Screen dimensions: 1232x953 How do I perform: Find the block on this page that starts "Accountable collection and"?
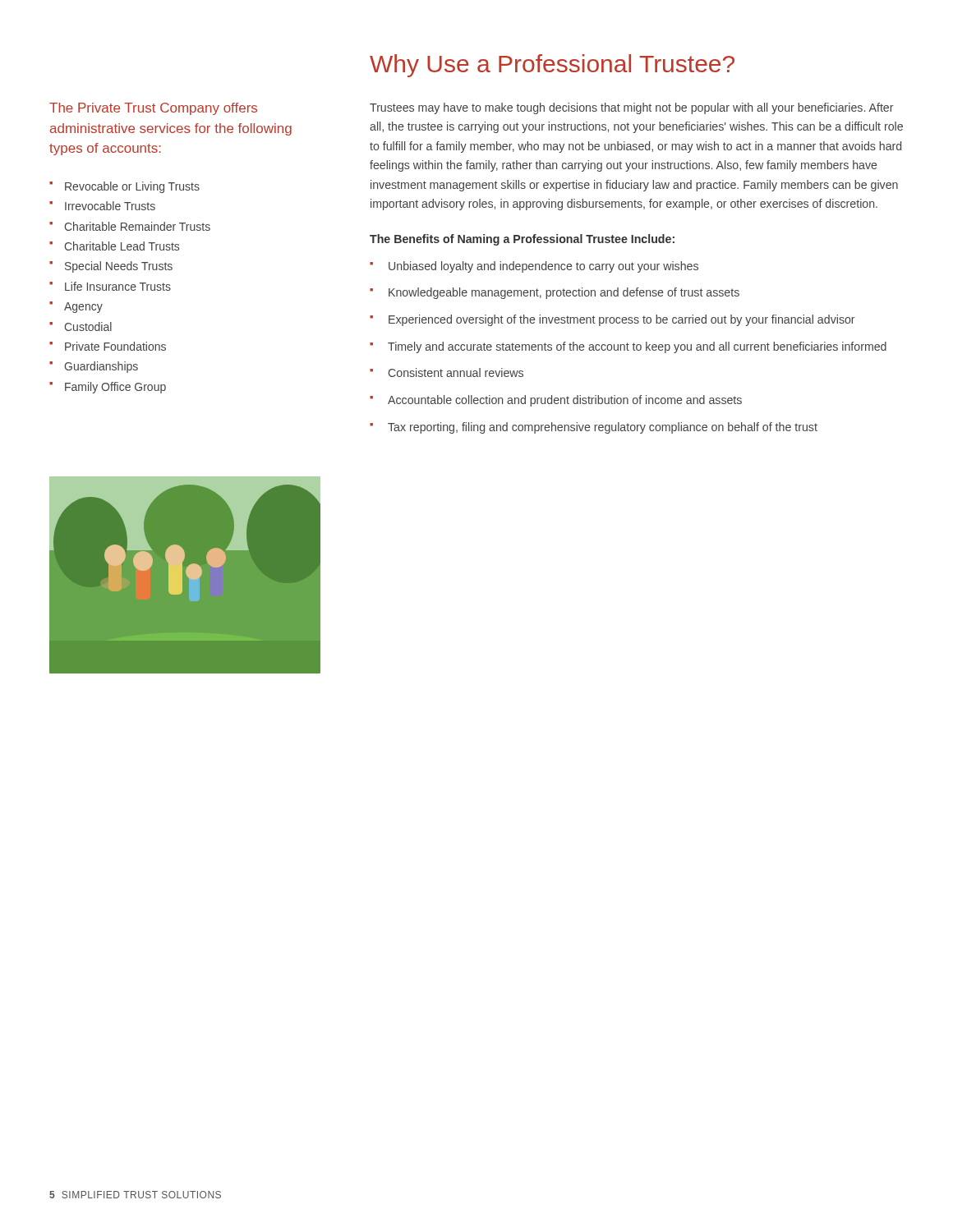[x=565, y=400]
